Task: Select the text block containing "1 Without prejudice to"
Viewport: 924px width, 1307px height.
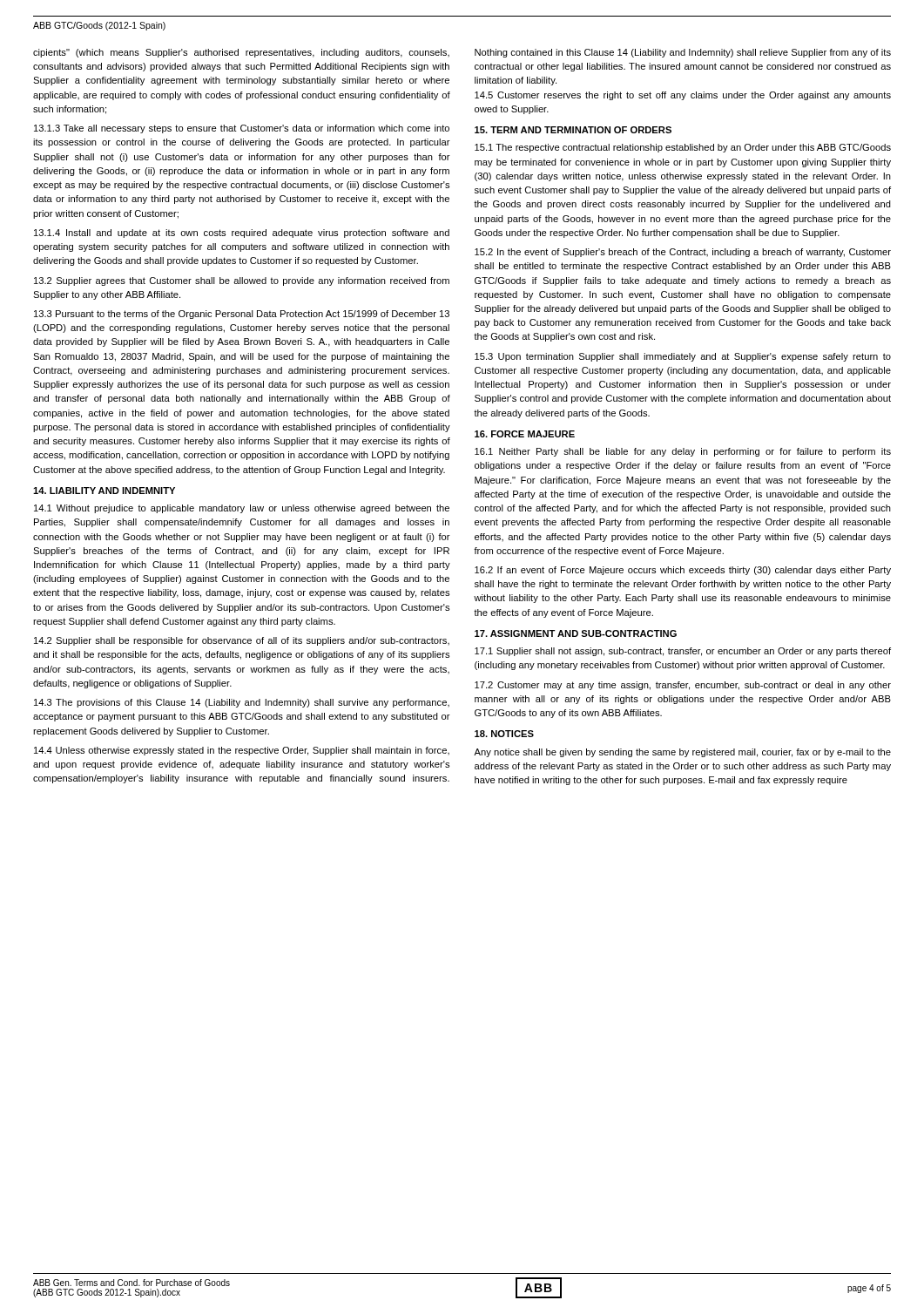Action: (x=241, y=565)
